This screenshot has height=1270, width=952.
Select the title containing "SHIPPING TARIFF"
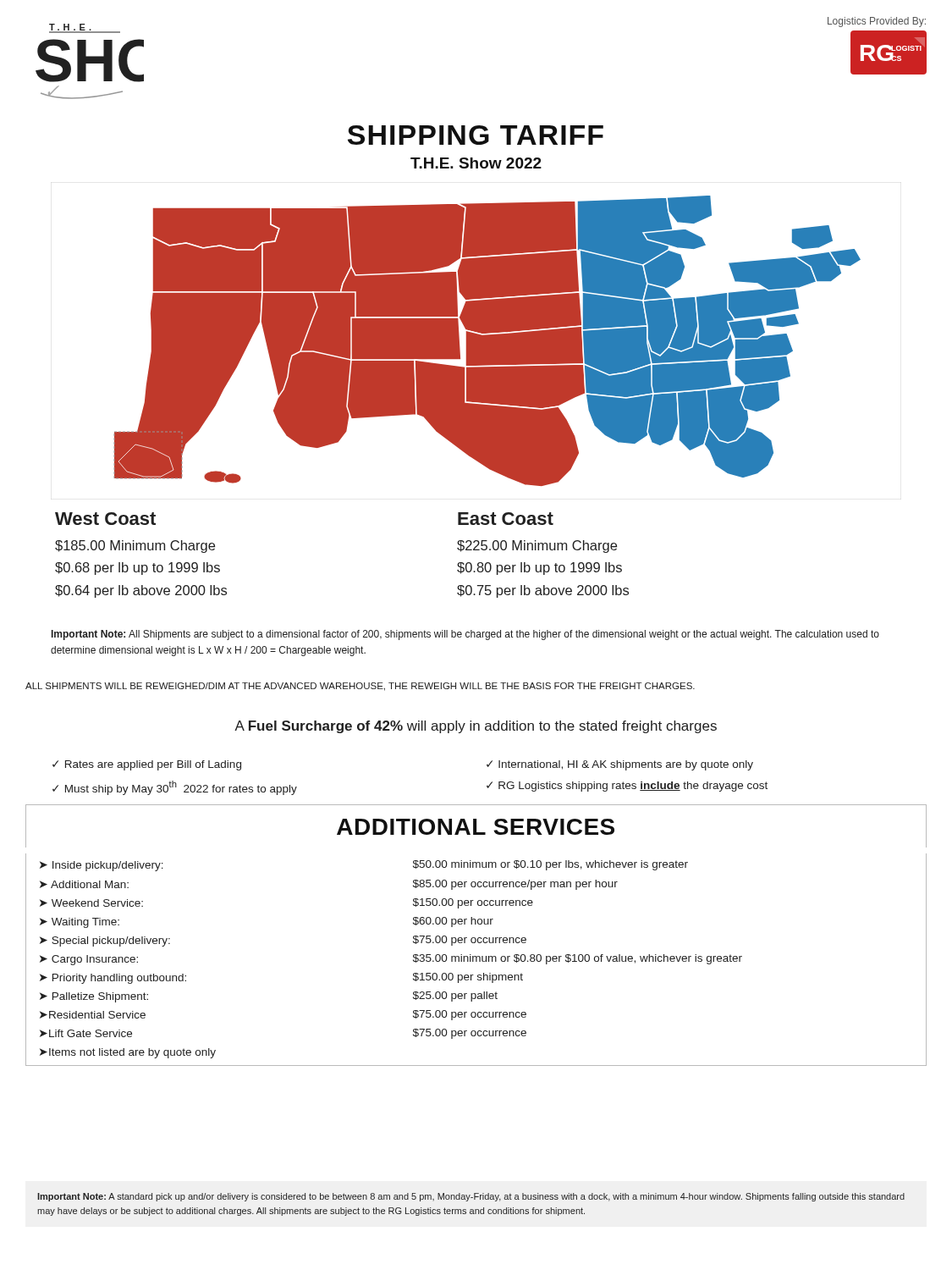point(476,135)
